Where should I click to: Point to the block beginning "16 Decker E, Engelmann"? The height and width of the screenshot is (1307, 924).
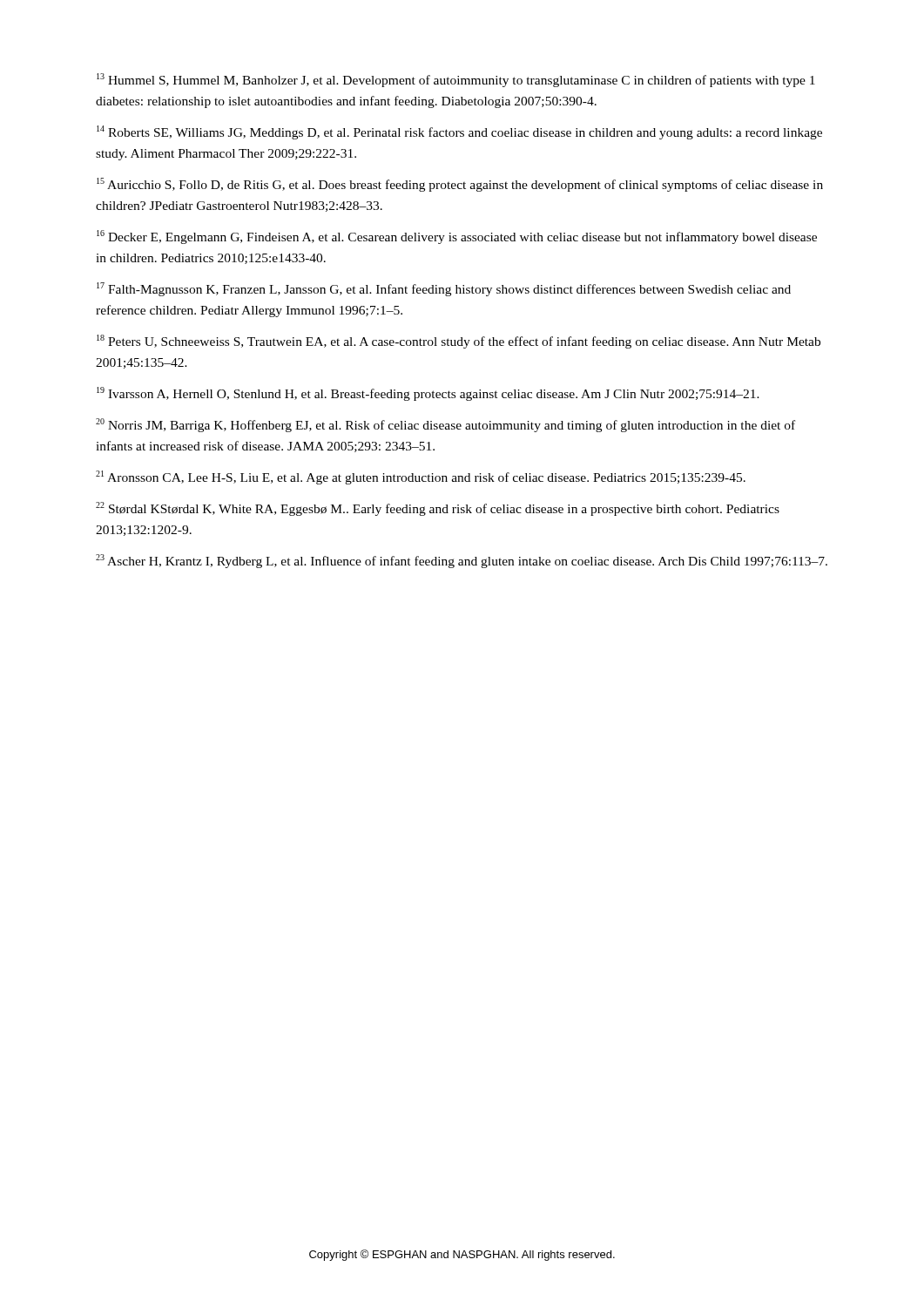pyautogui.click(x=457, y=247)
